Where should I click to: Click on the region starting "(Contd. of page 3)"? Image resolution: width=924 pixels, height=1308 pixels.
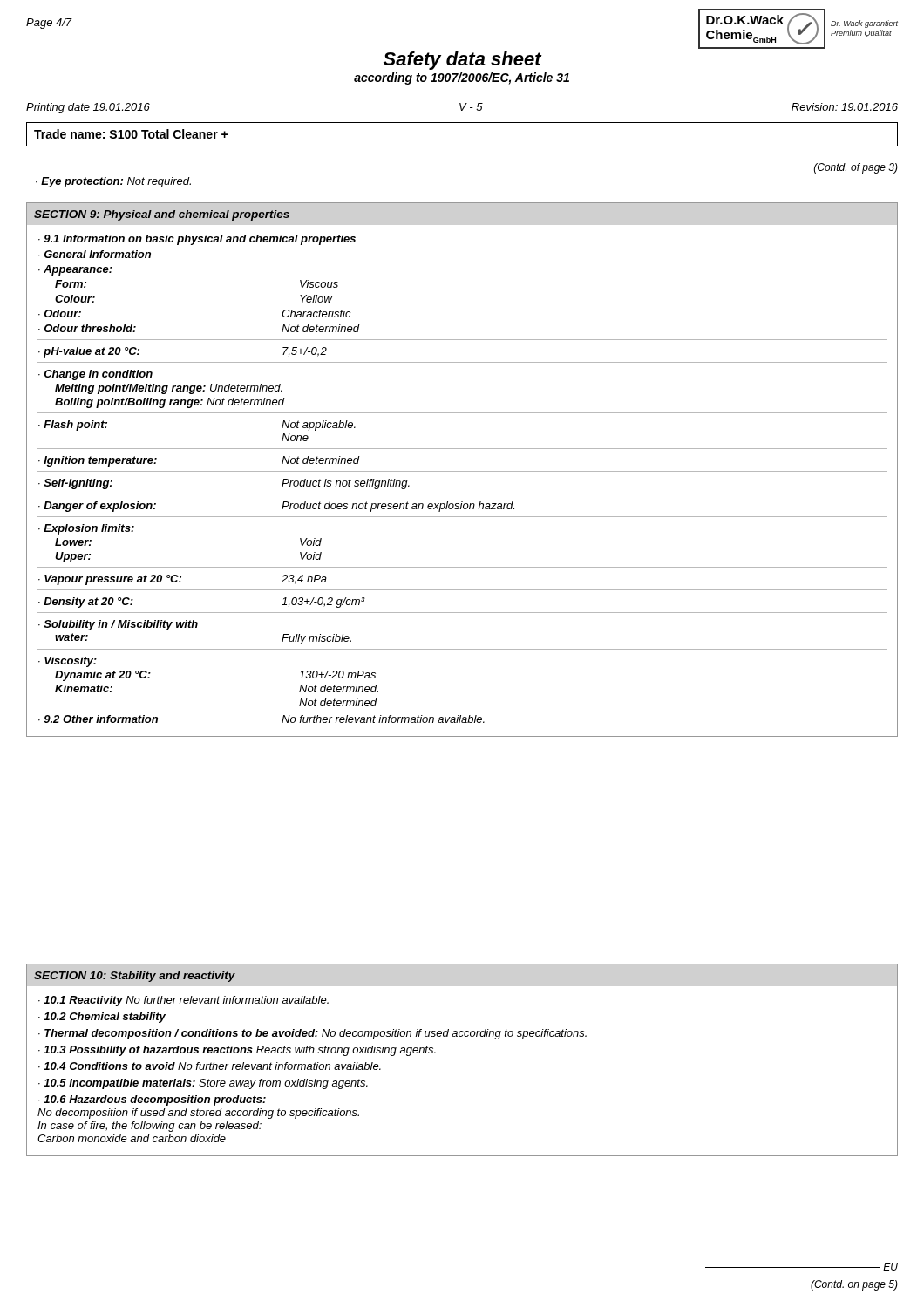[x=856, y=167]
